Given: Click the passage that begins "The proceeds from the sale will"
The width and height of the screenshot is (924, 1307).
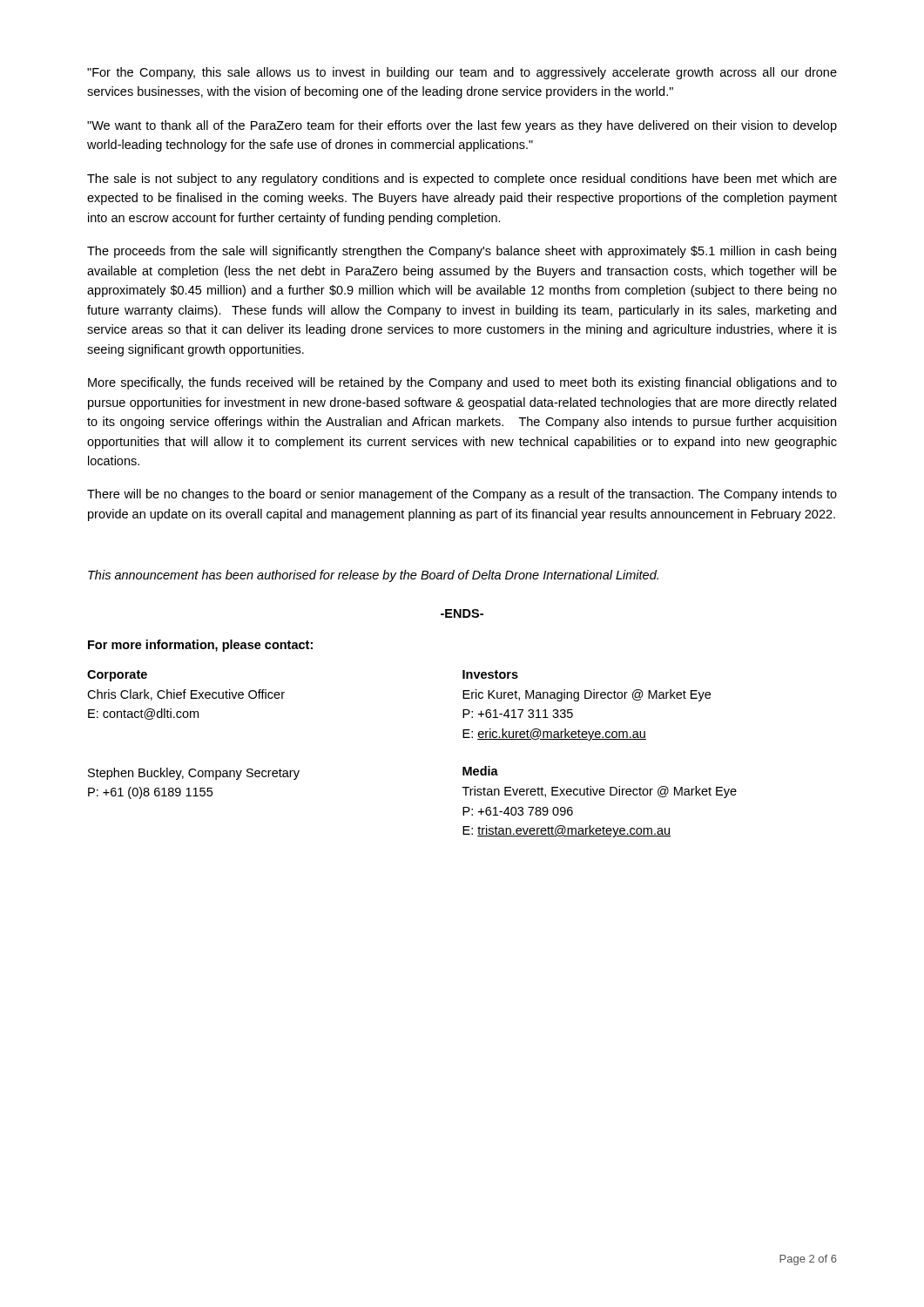Looking at the screenshot, I should pos(462,300).
